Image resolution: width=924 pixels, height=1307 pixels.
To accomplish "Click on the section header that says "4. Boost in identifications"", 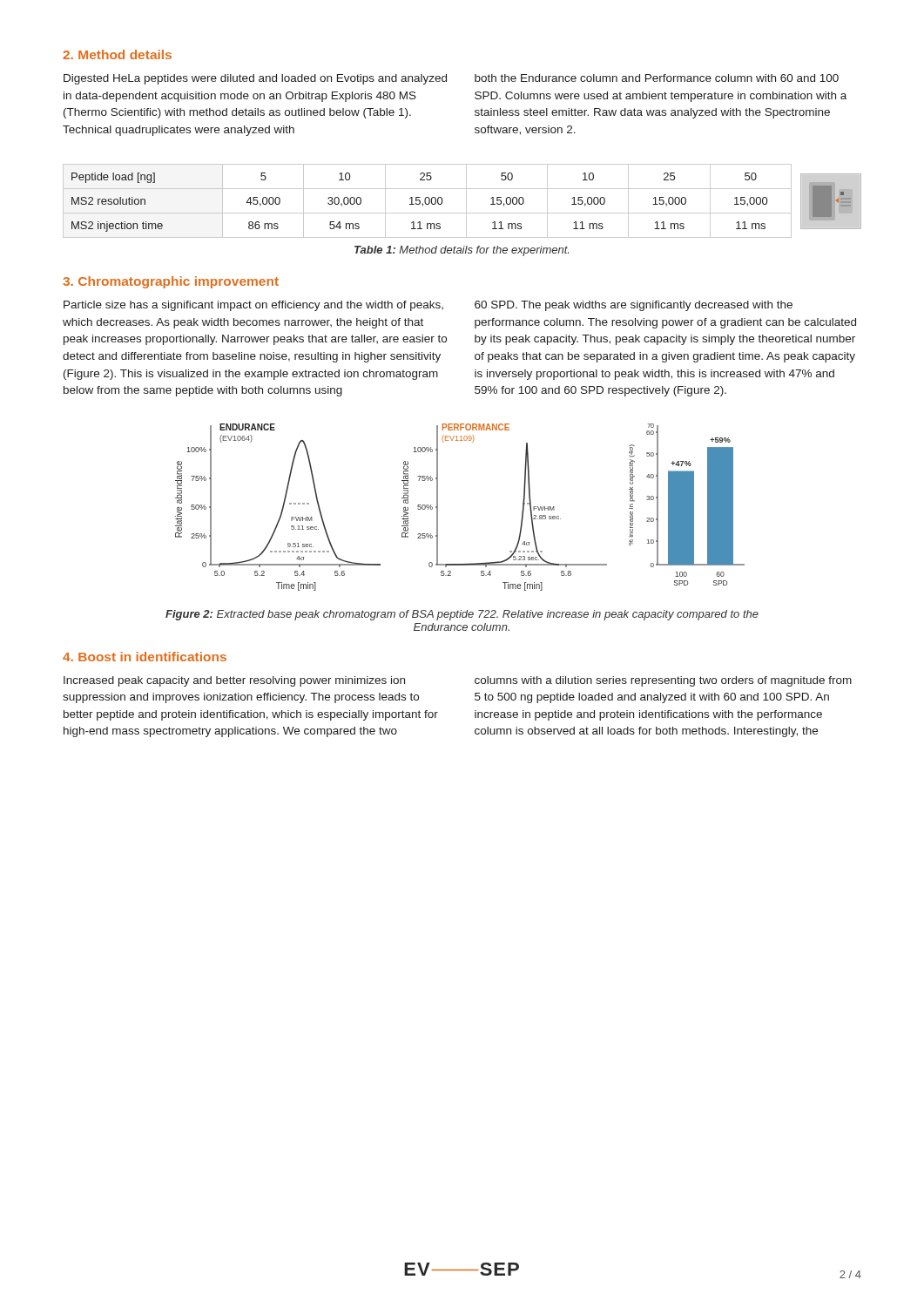I will click(x=145, y=657).
